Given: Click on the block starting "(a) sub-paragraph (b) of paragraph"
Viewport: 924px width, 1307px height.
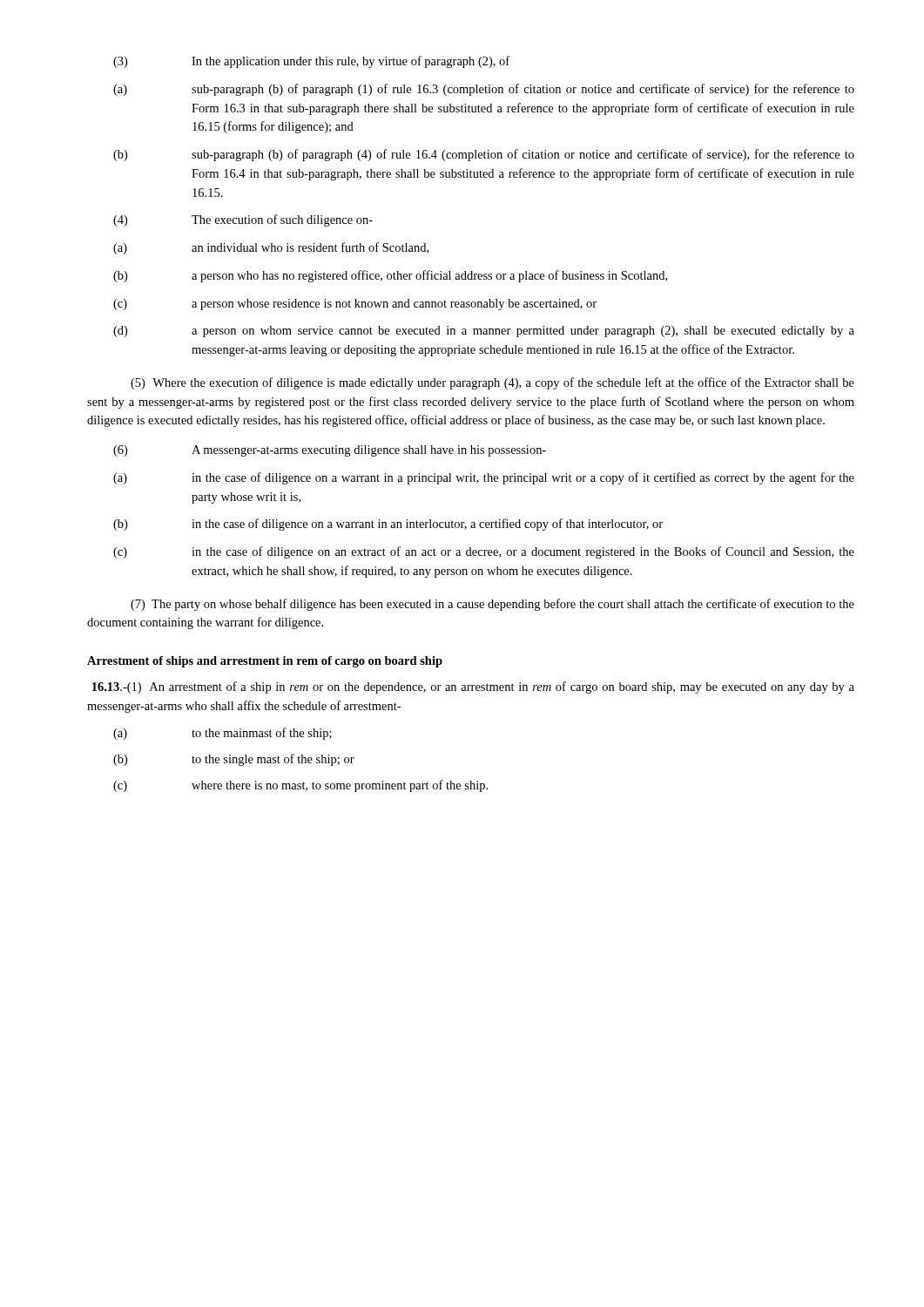Looking at the screenshot, I should pos(471,108).
